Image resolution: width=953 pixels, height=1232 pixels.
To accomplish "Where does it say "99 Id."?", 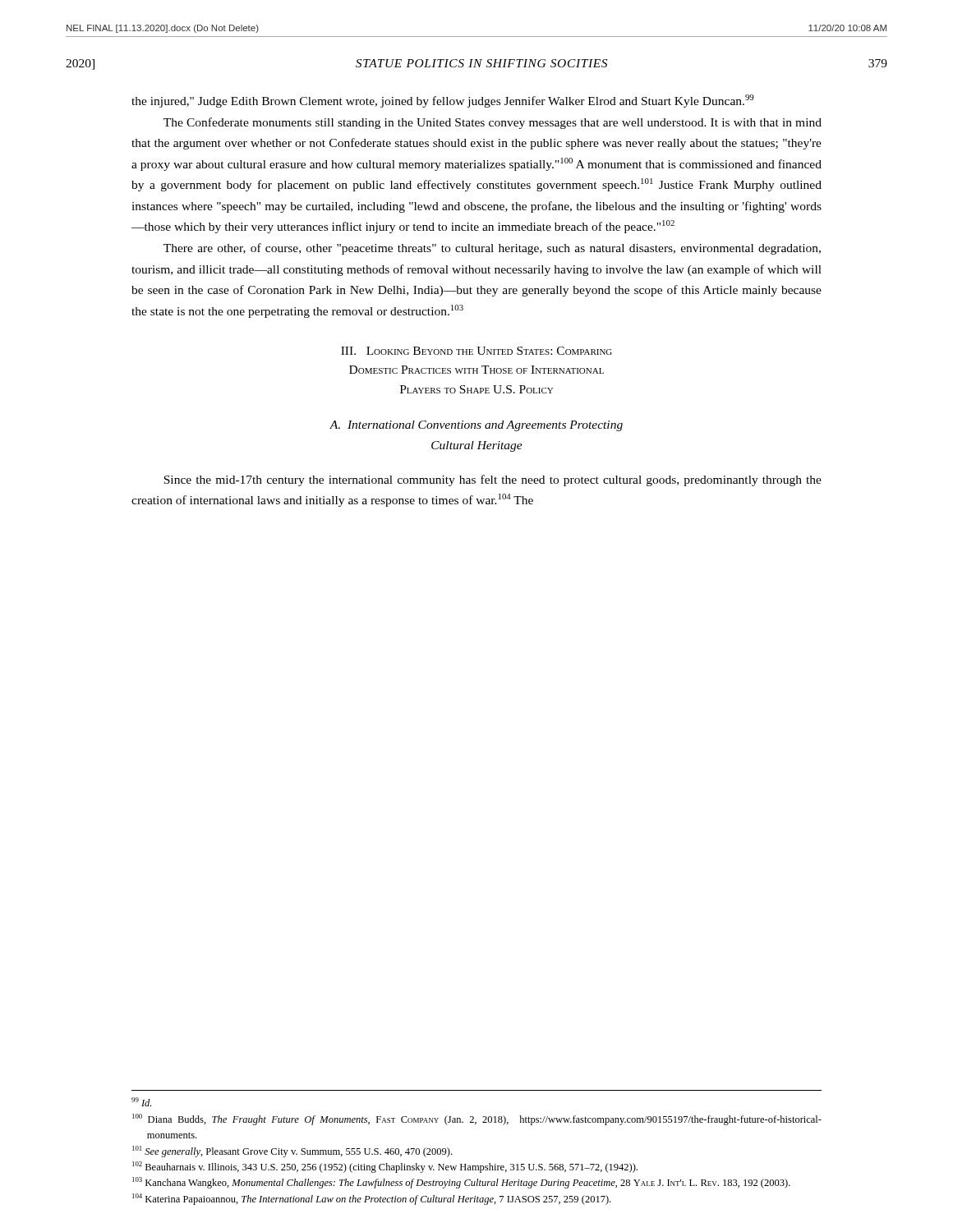I will (141, 1102).
